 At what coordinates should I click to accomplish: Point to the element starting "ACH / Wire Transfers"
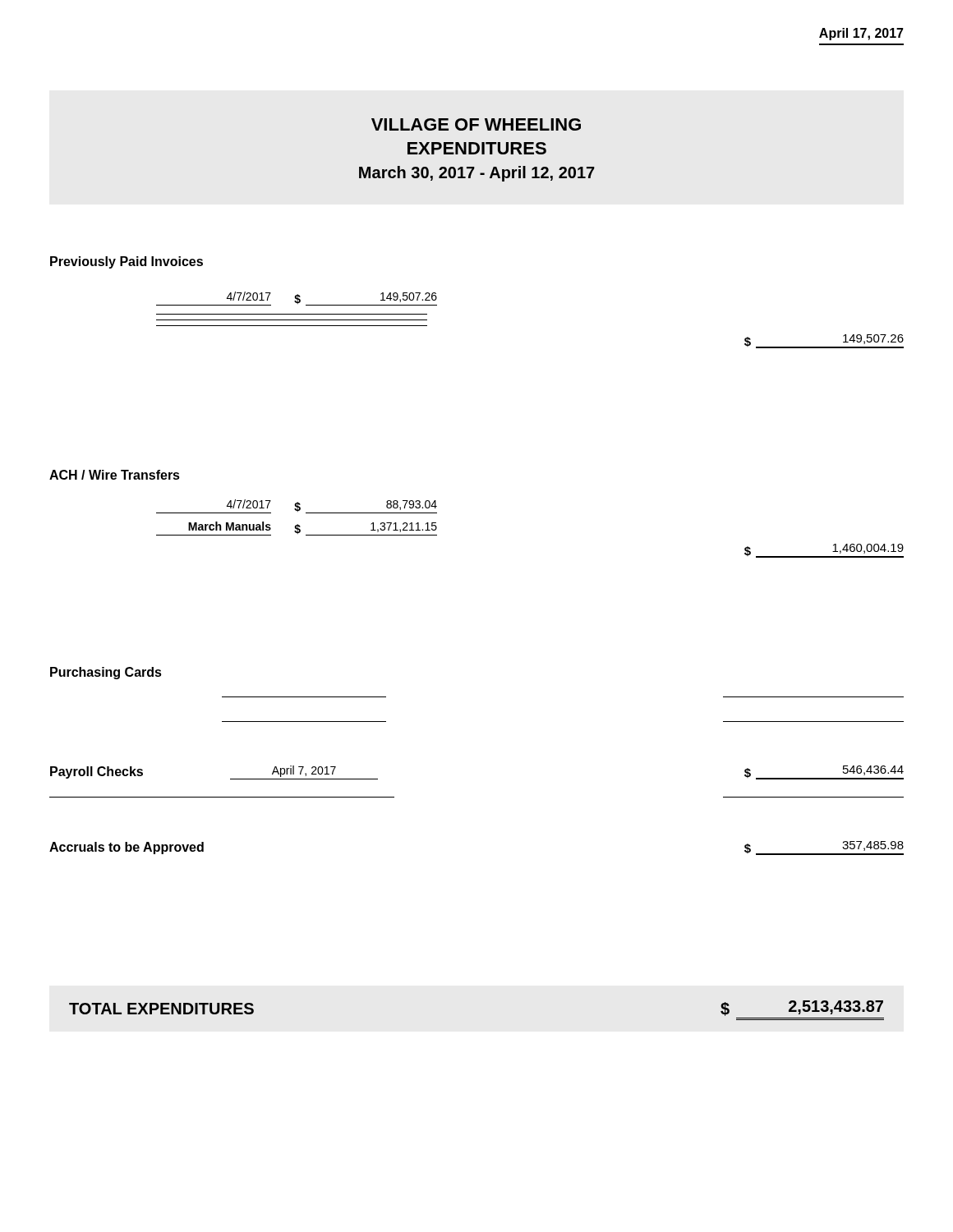pos(115,475)
